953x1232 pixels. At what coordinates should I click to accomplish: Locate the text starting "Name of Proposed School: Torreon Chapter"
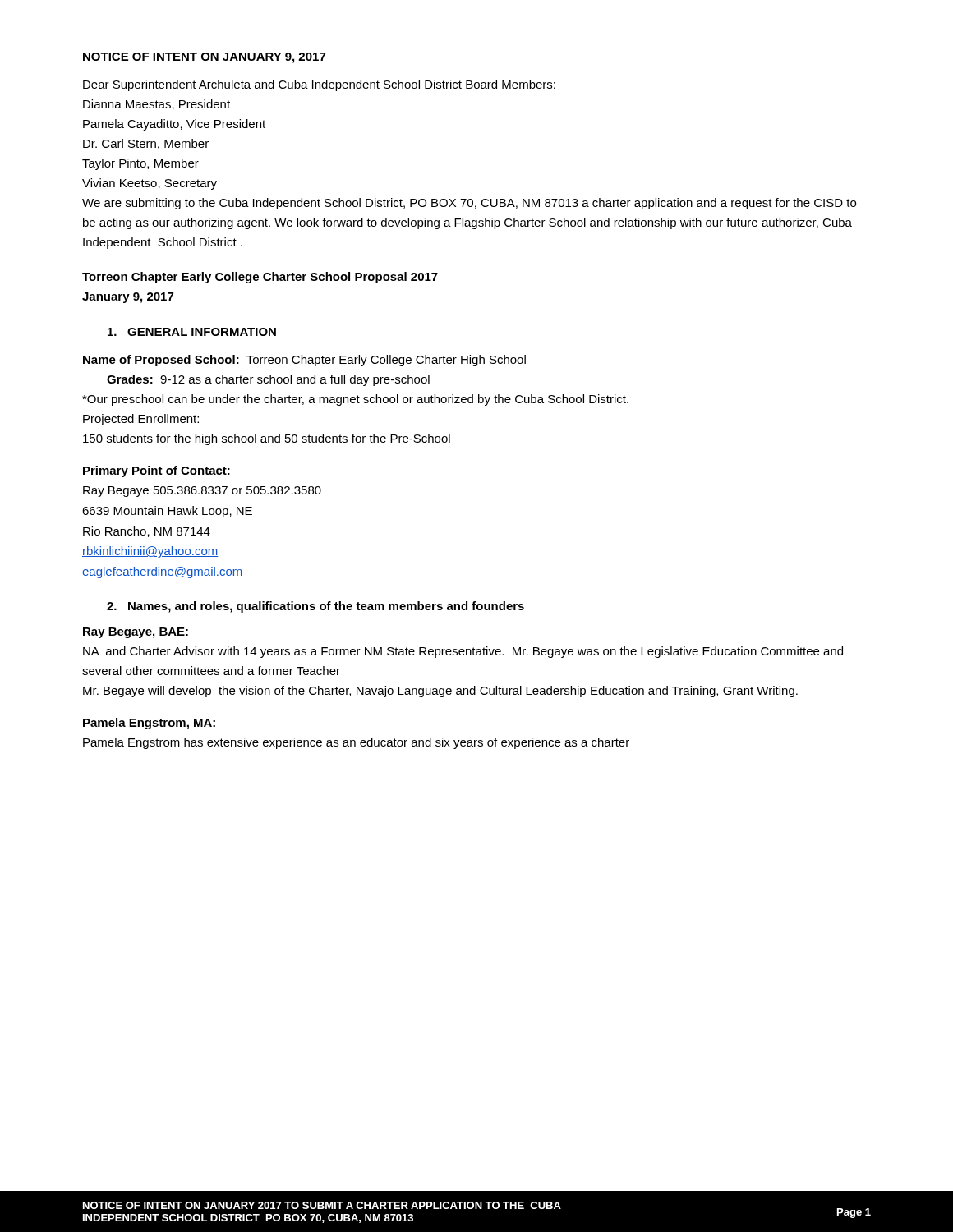[x=356, y=399]
